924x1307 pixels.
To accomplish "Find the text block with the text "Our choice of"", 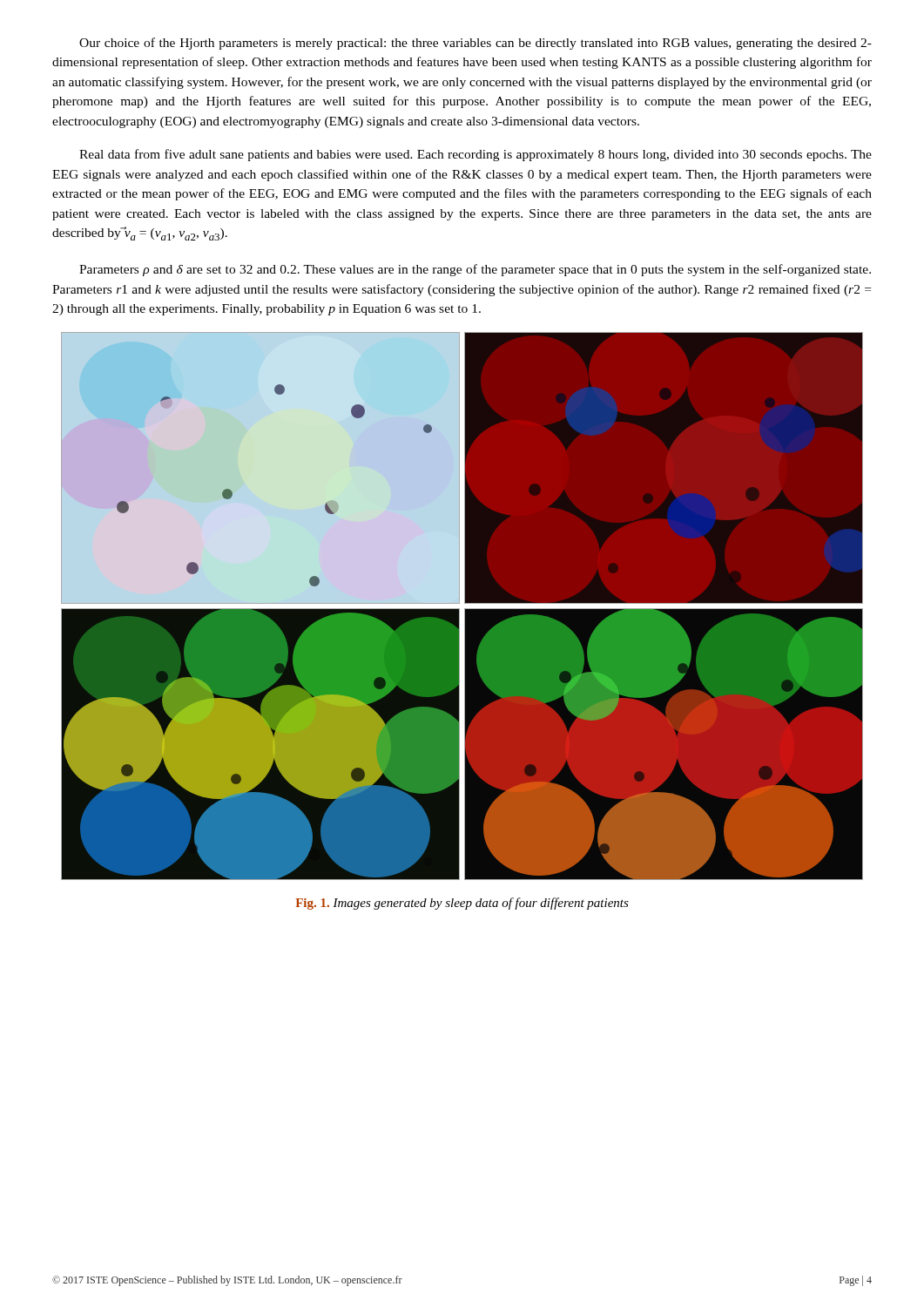I will click(462, 82).
